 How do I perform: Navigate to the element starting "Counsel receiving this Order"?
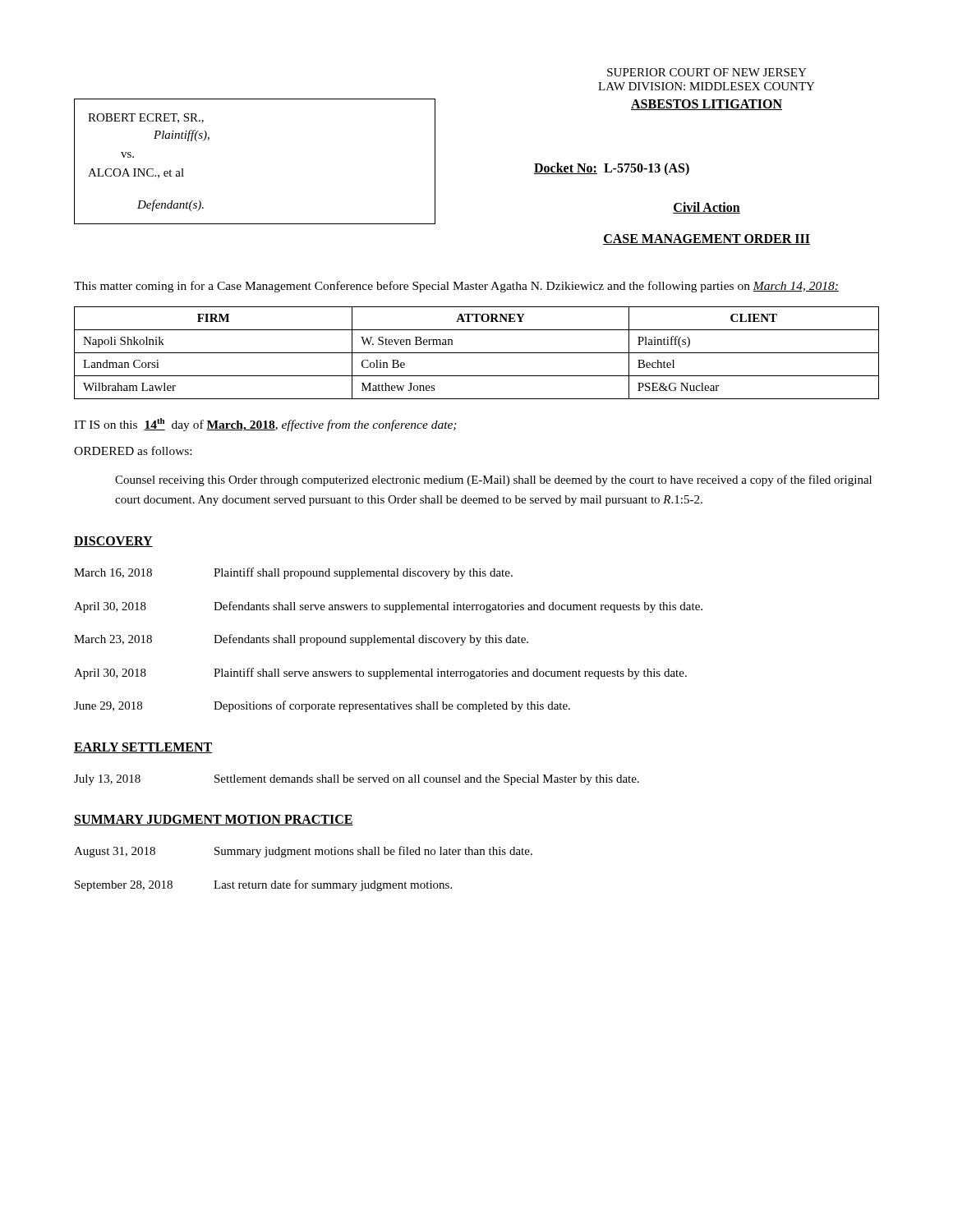click(x=494, y=490)
